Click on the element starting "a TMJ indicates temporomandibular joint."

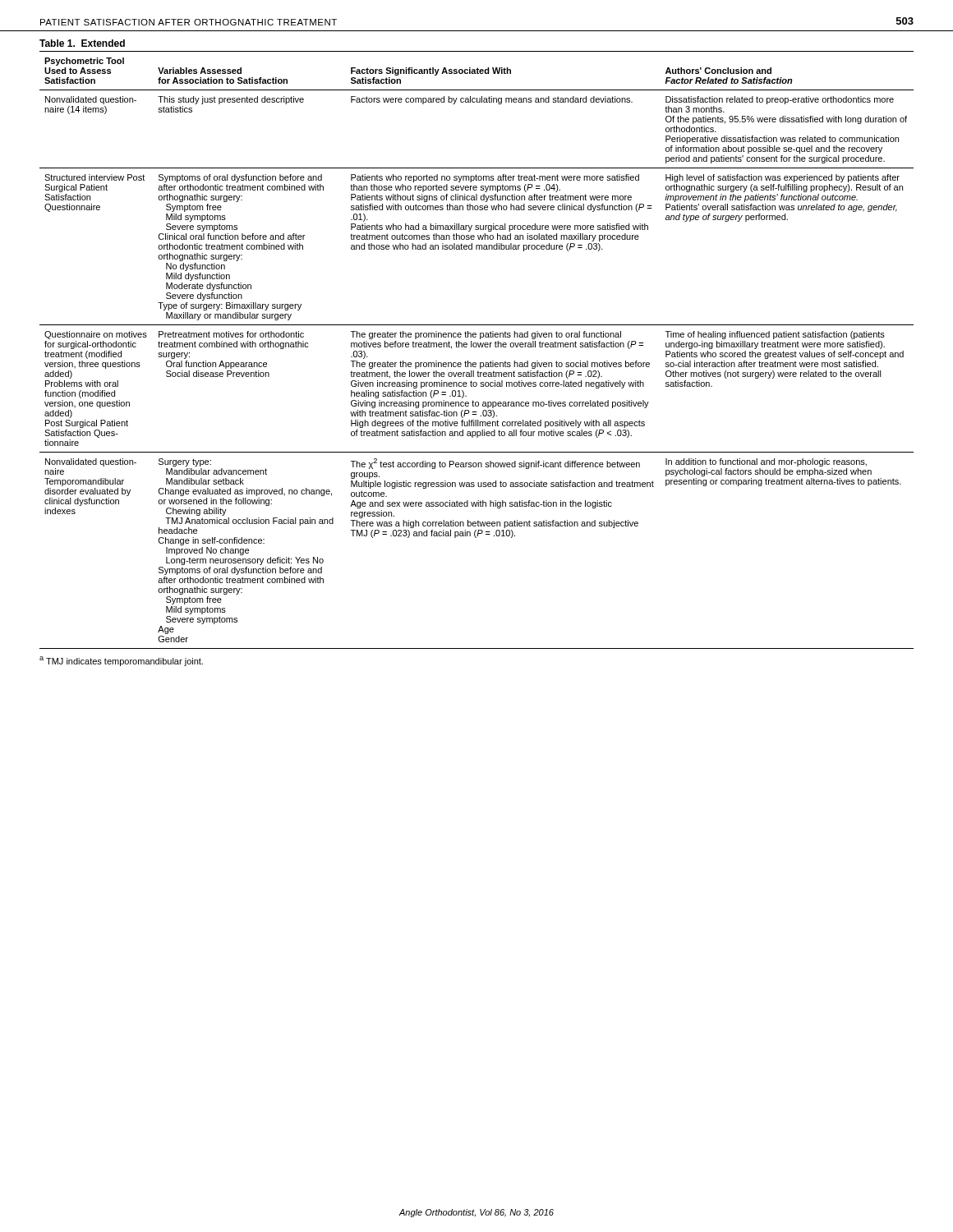[122, 660]
